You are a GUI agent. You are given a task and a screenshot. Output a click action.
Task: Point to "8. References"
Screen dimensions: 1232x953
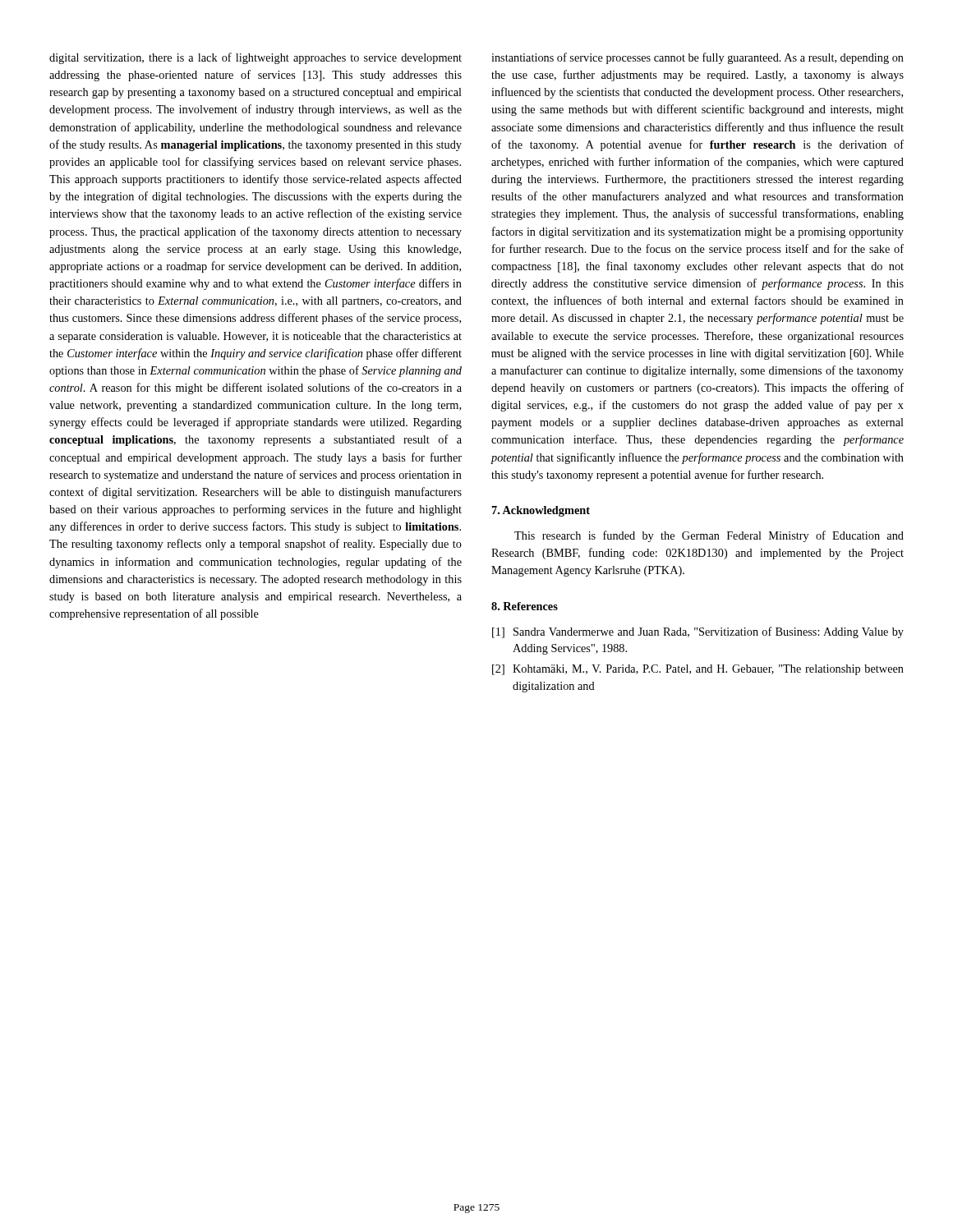click(524, 606)
